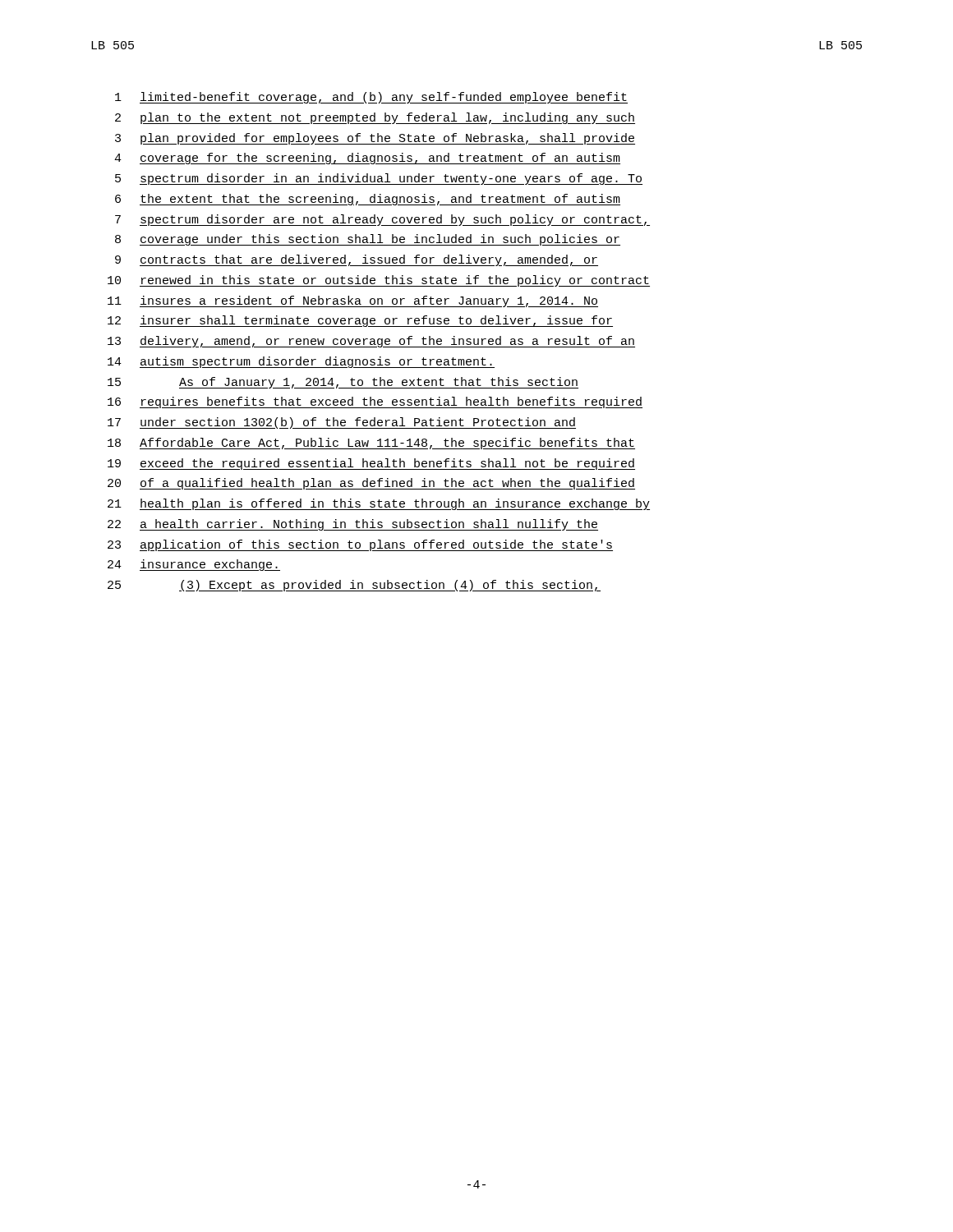Locate the list item containing "15 As of January 1,"

[x=476, y=383]
